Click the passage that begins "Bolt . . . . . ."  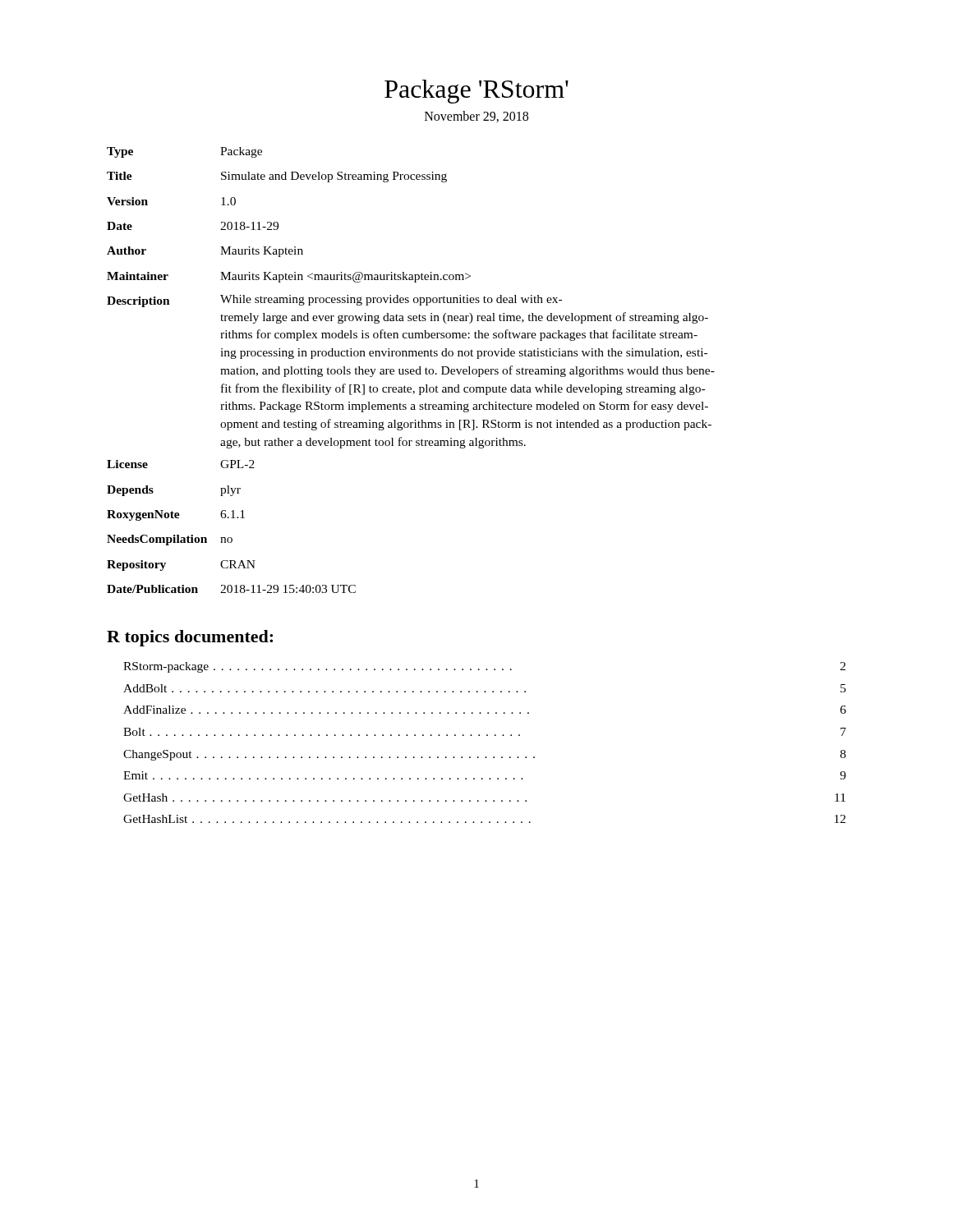[x=485, y=732]
